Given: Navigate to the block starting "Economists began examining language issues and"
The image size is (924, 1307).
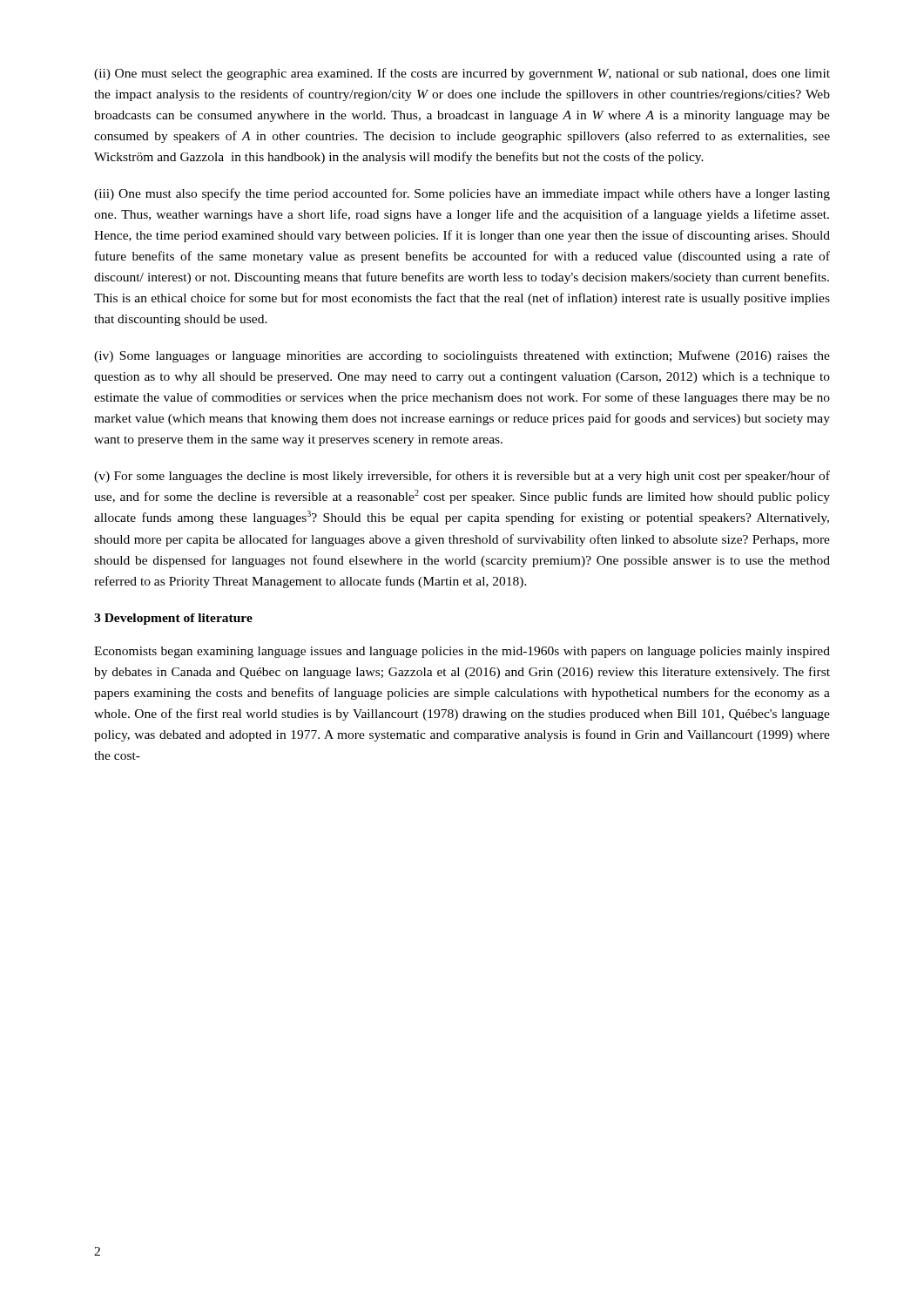Looking at the screenshot, I should (x=462, y=703).
